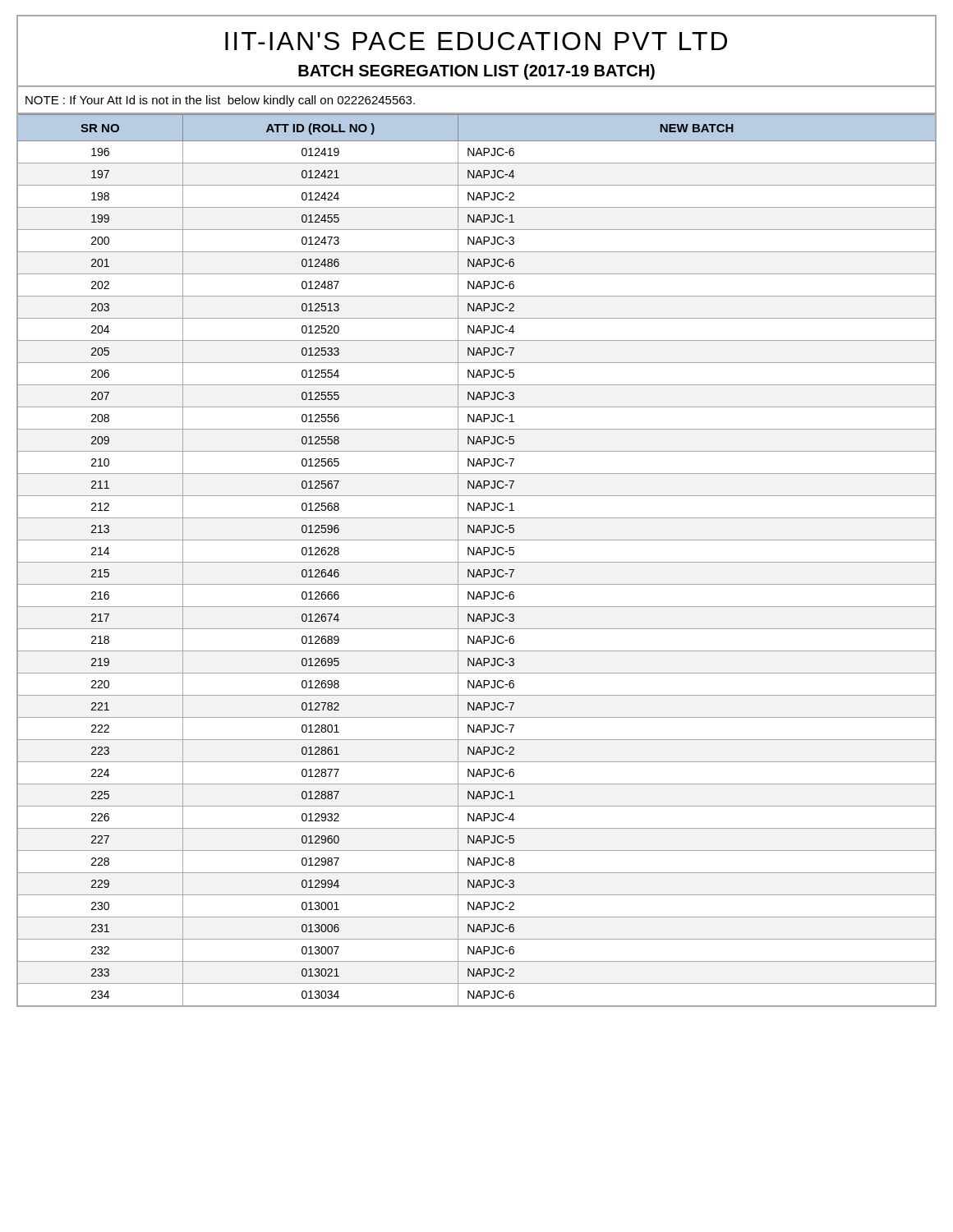
Task: Click on the table containing "SR NO"
Action: (x=476, y=561)
